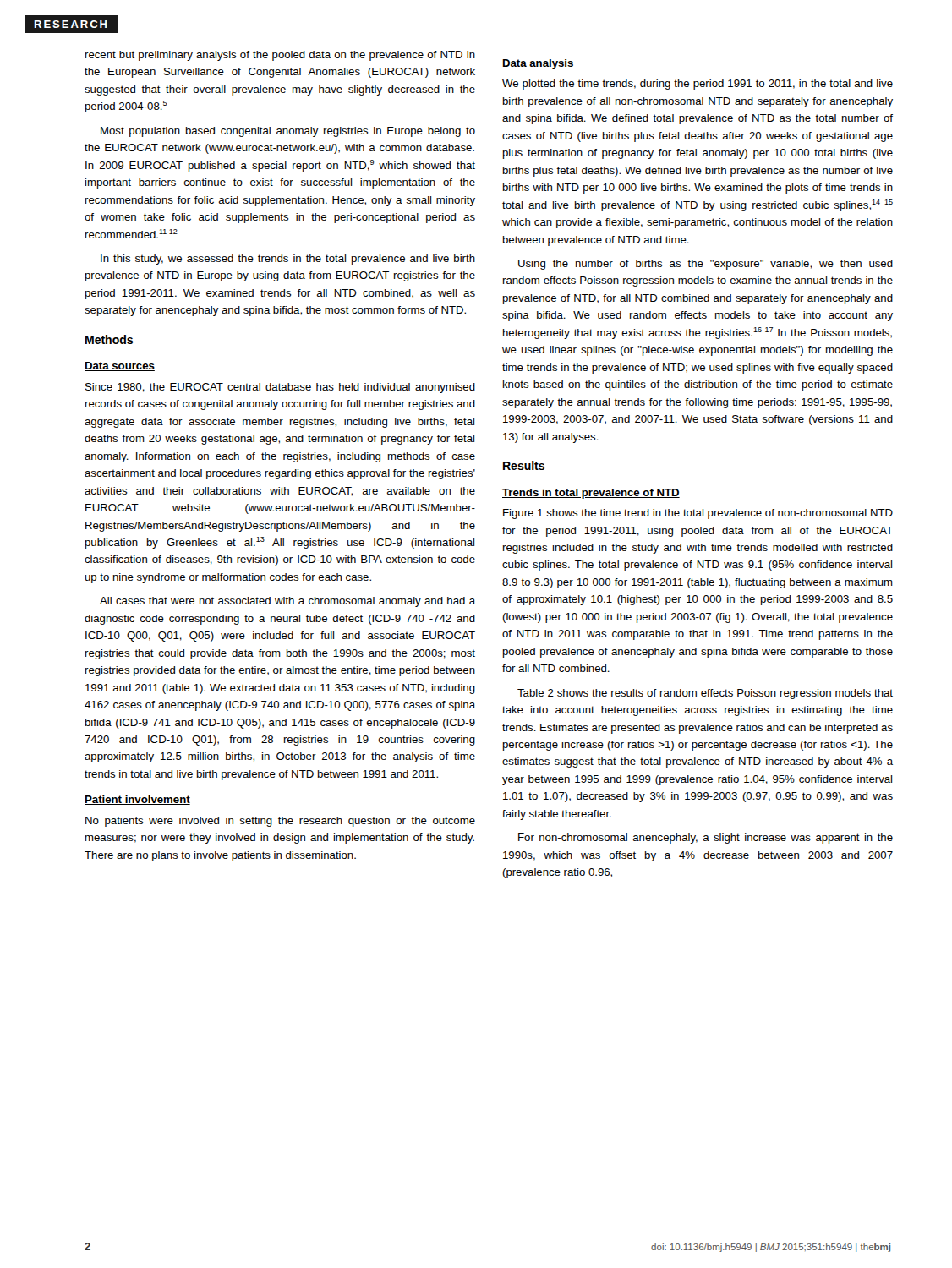Navigate to the region starting "Trends in total"

(x=591, y=494)
